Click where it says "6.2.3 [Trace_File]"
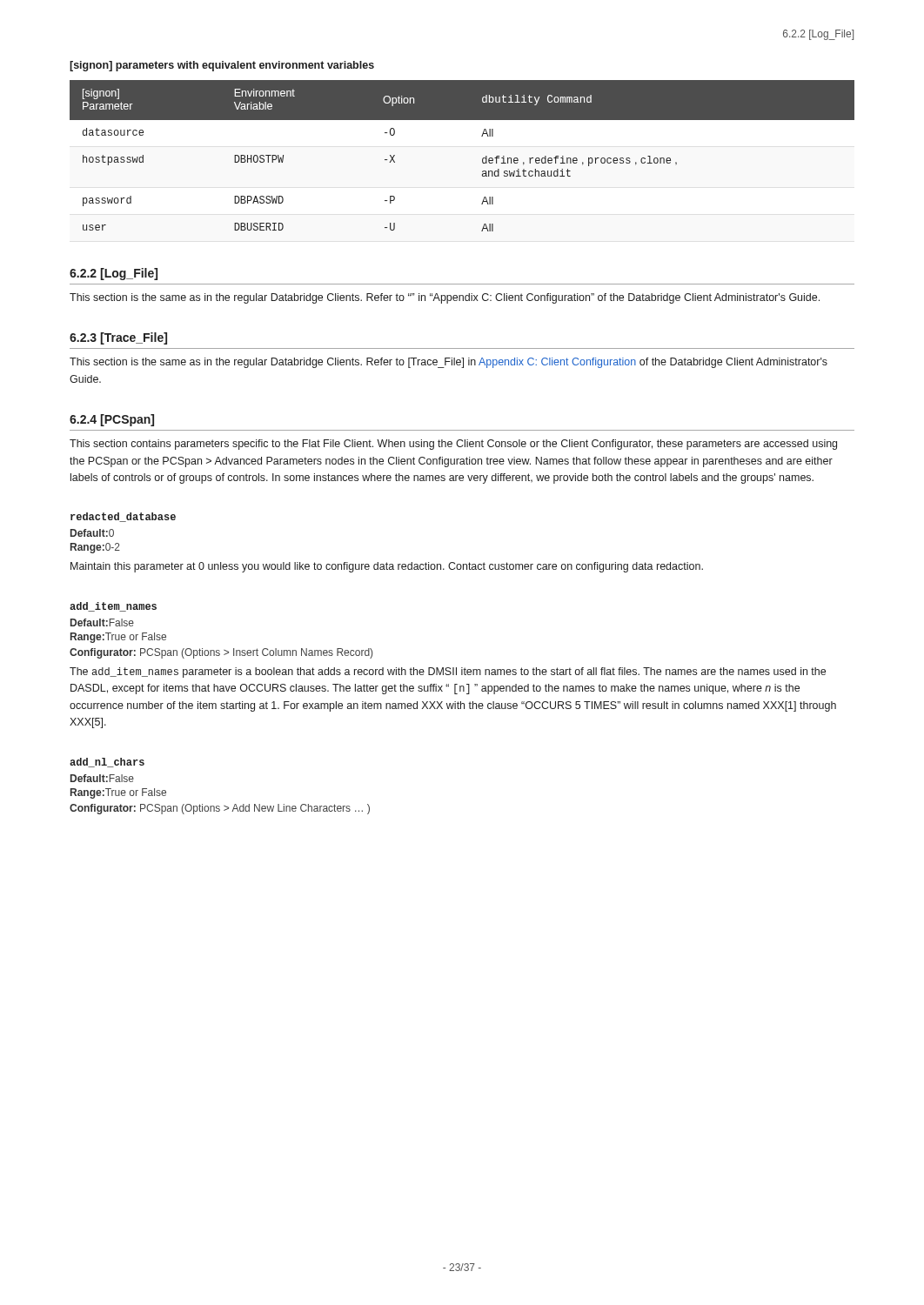The width and height of the screenshot is (924, 1305). coord(119,338)
